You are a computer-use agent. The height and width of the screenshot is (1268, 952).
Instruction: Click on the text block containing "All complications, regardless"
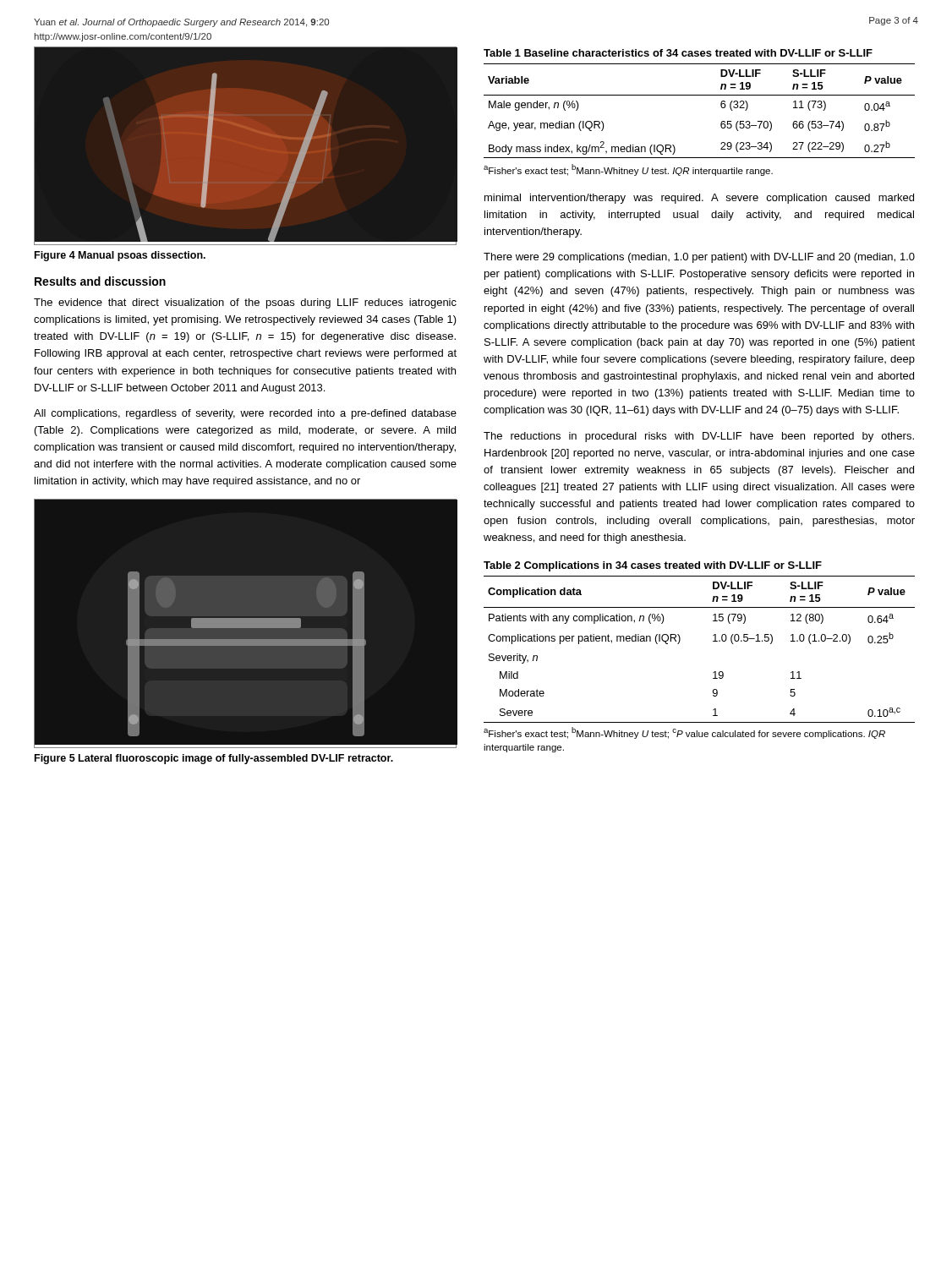pos(245,447)
